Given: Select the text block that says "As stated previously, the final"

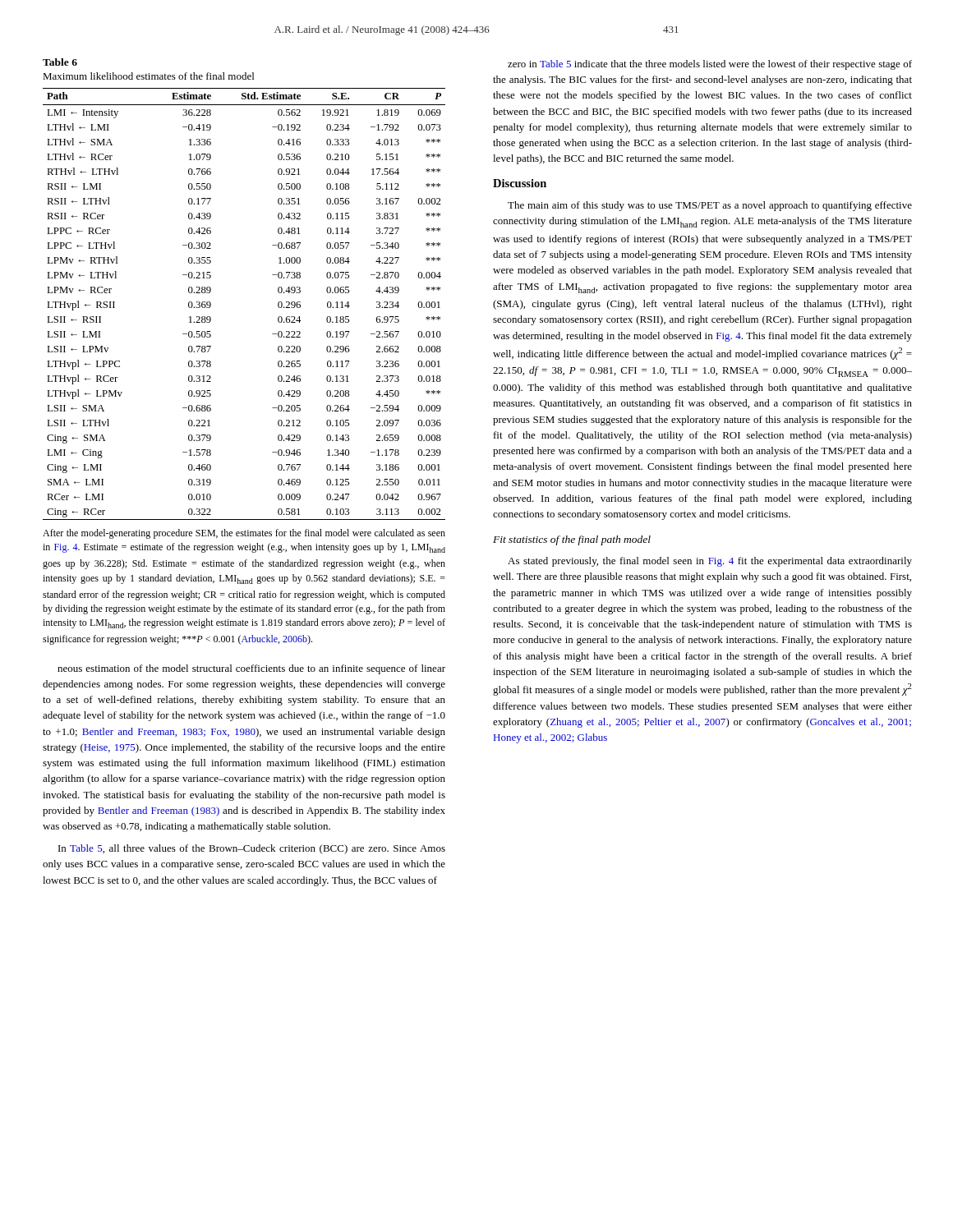Looking at the screenshot, I should pyautogui.click(x=702, y=649).
